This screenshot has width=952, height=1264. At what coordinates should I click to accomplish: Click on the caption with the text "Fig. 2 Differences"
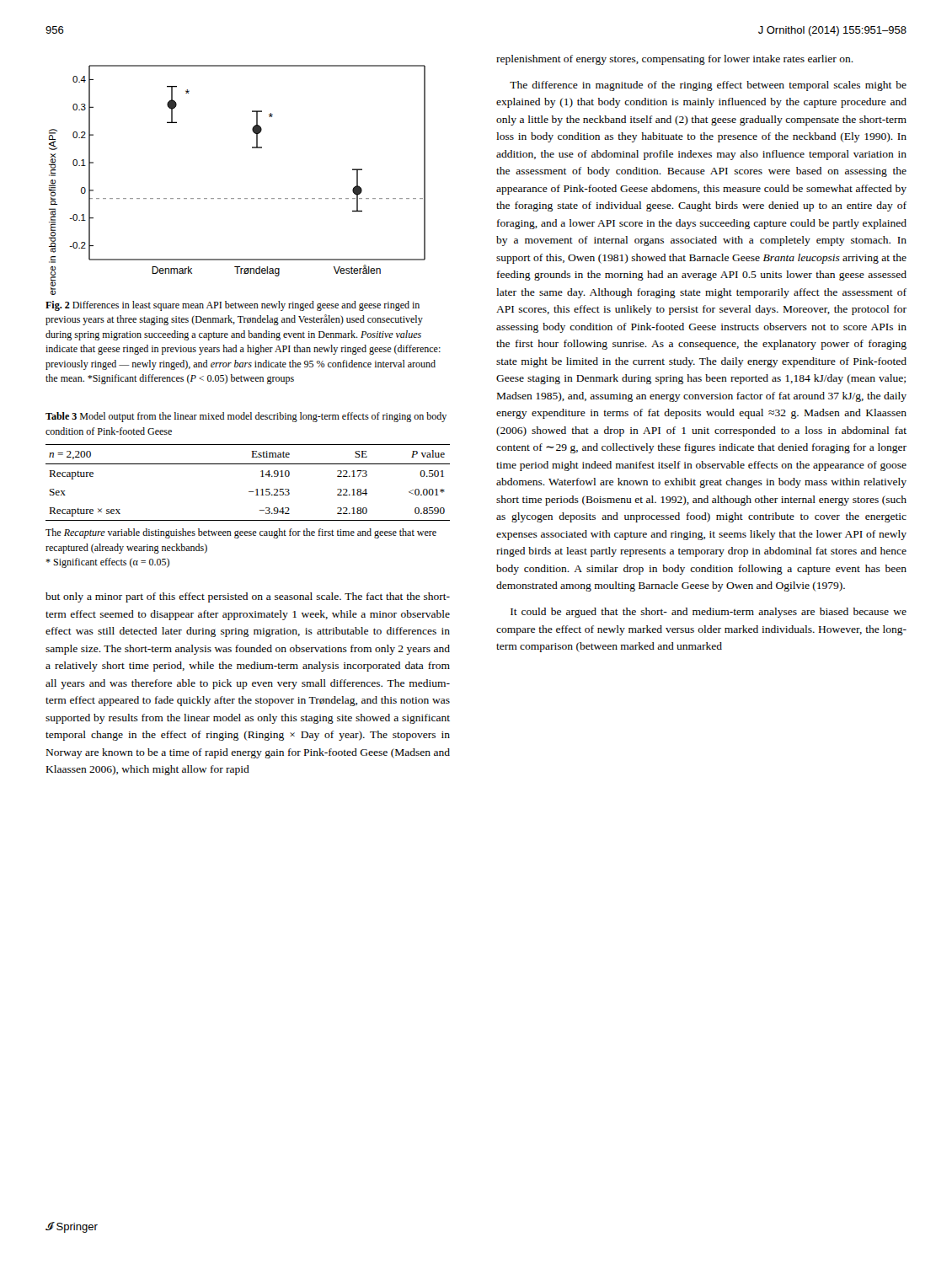tap(243, 342)
